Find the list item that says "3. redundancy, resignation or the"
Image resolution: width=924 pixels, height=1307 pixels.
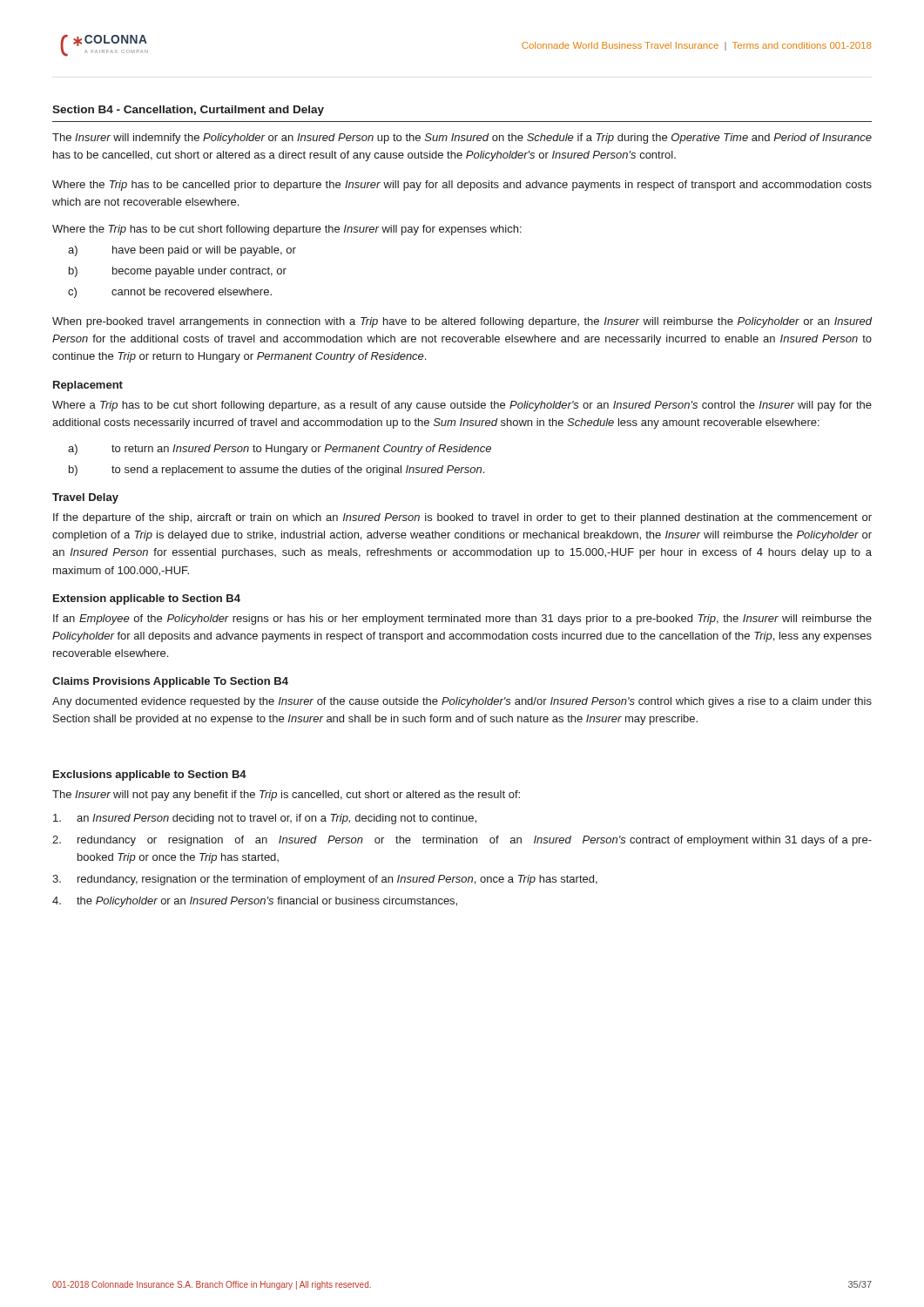462,879
